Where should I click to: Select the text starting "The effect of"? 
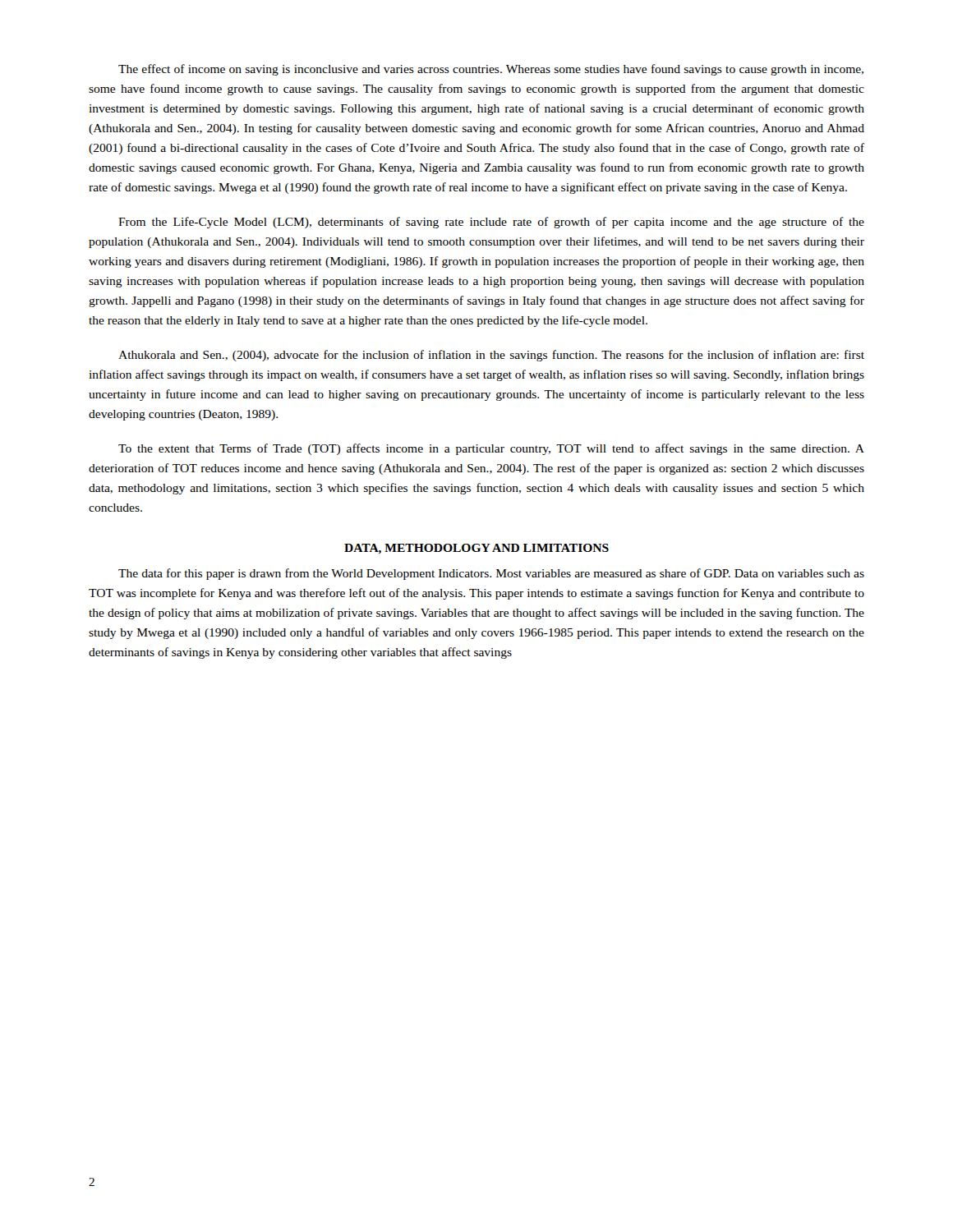476,128
